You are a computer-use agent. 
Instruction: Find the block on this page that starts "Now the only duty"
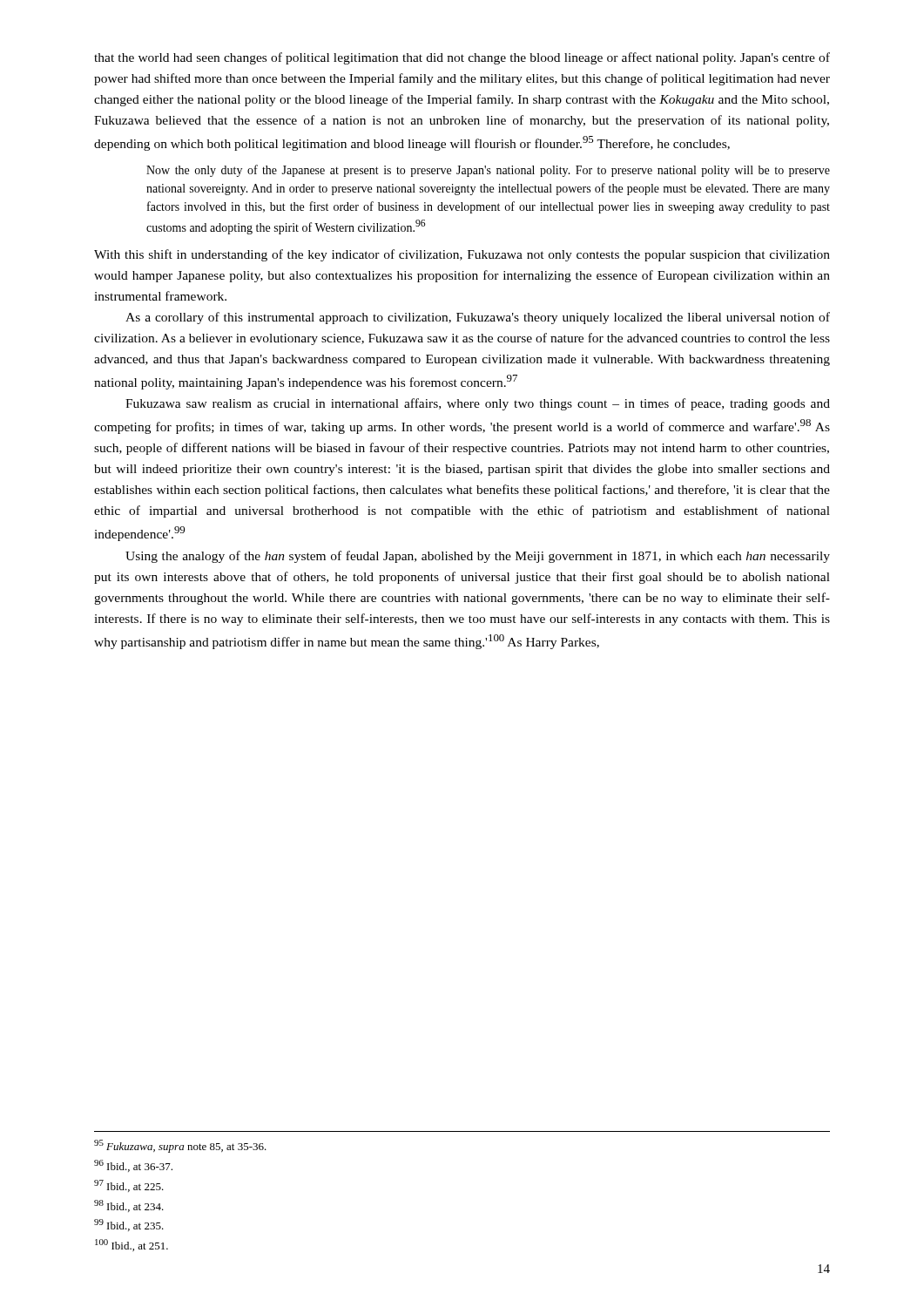pos(488,199)
